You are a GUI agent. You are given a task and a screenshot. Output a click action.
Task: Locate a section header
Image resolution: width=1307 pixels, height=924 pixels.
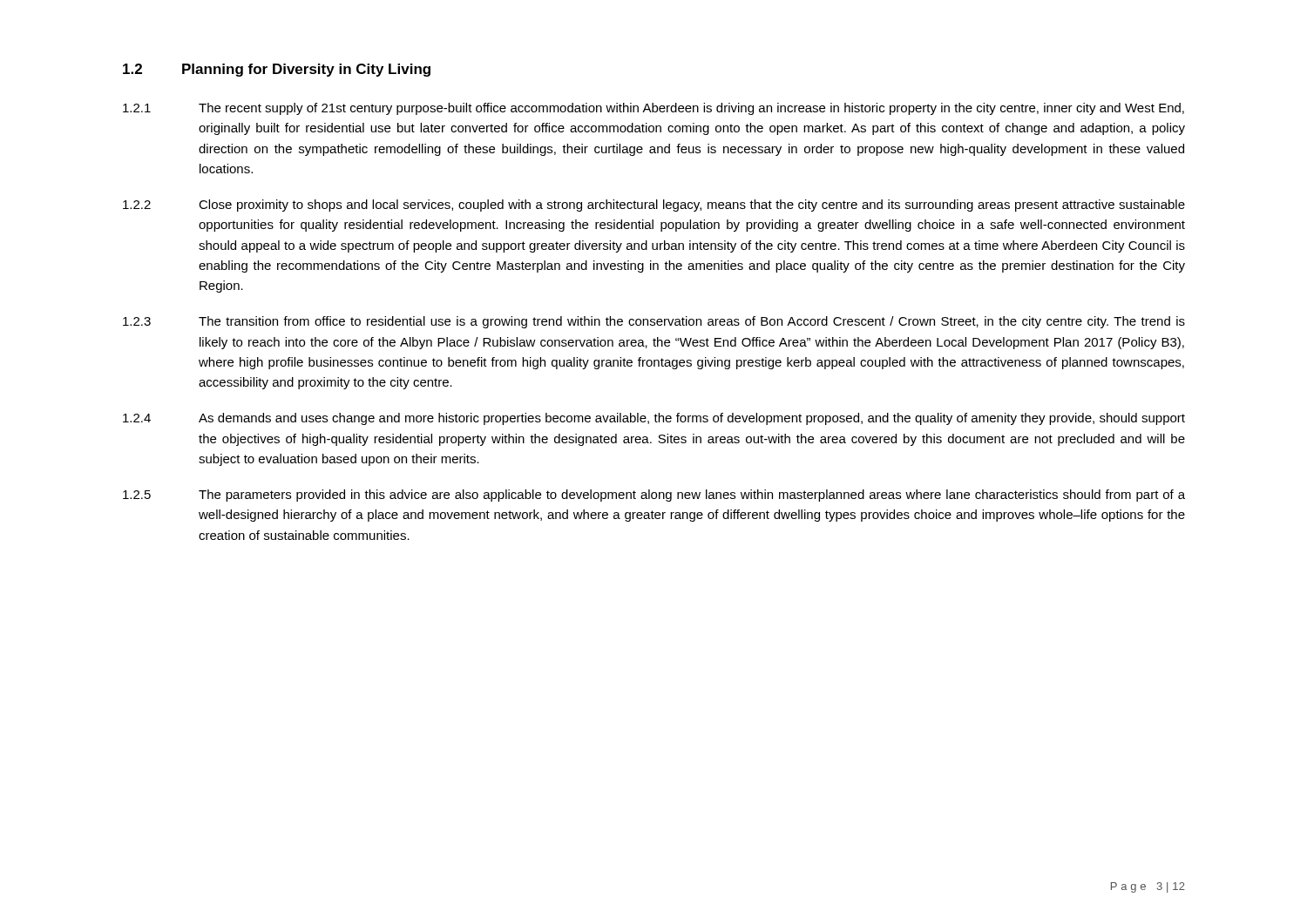[277, 70]
